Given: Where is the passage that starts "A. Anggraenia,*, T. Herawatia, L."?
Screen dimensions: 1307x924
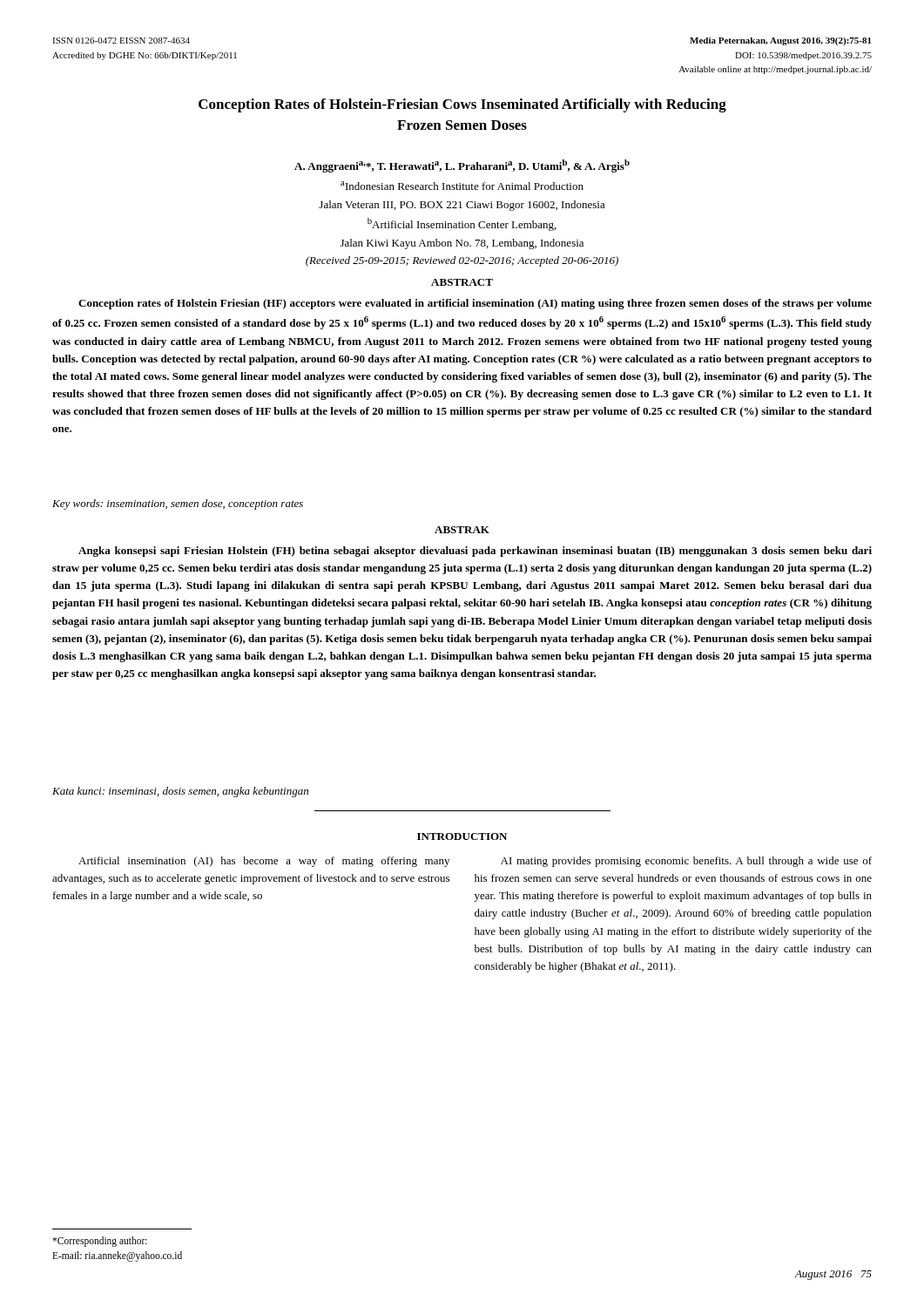Looking at the screenshot, I should 462,212.
